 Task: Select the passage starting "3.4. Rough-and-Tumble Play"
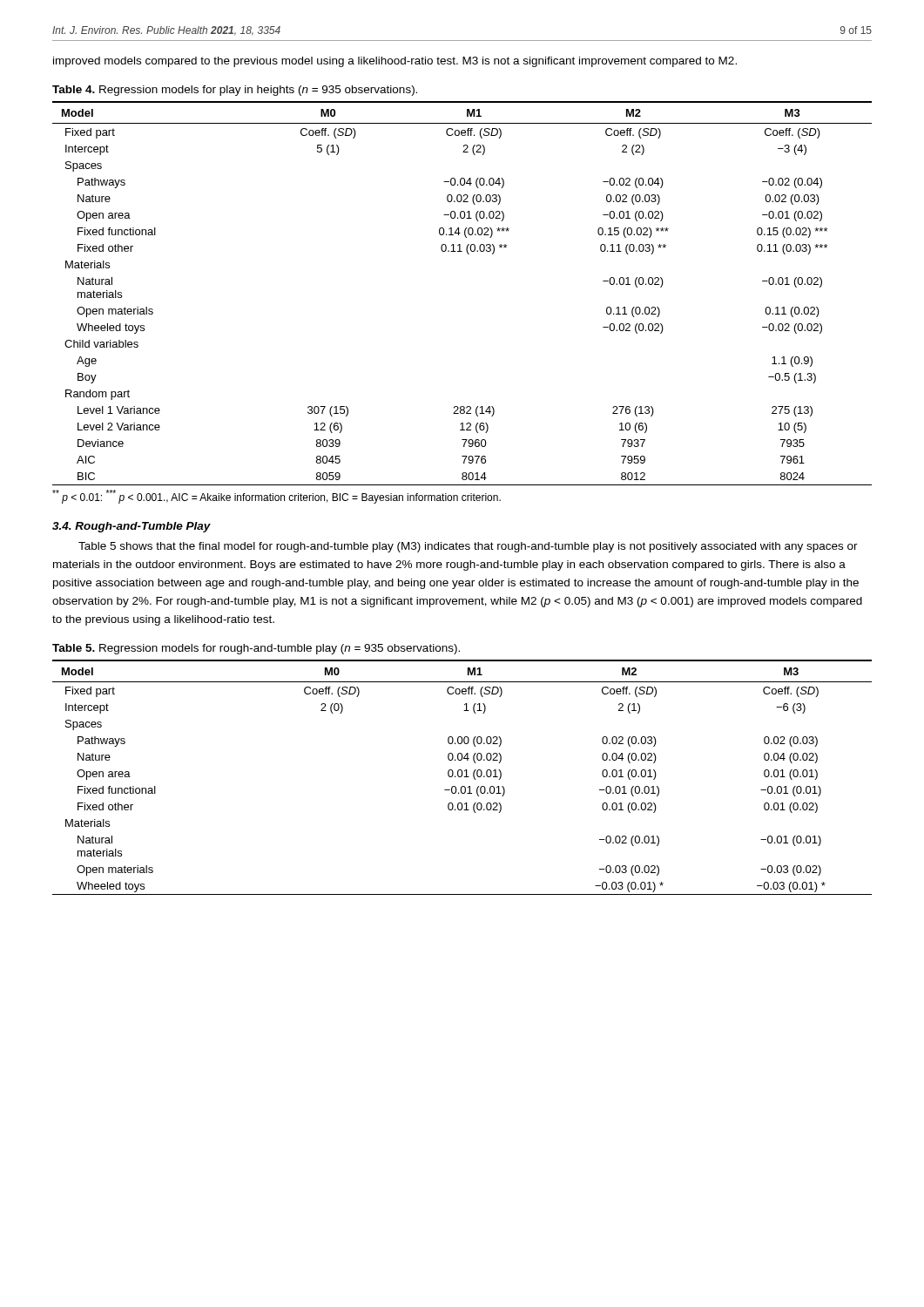point(131,526)
